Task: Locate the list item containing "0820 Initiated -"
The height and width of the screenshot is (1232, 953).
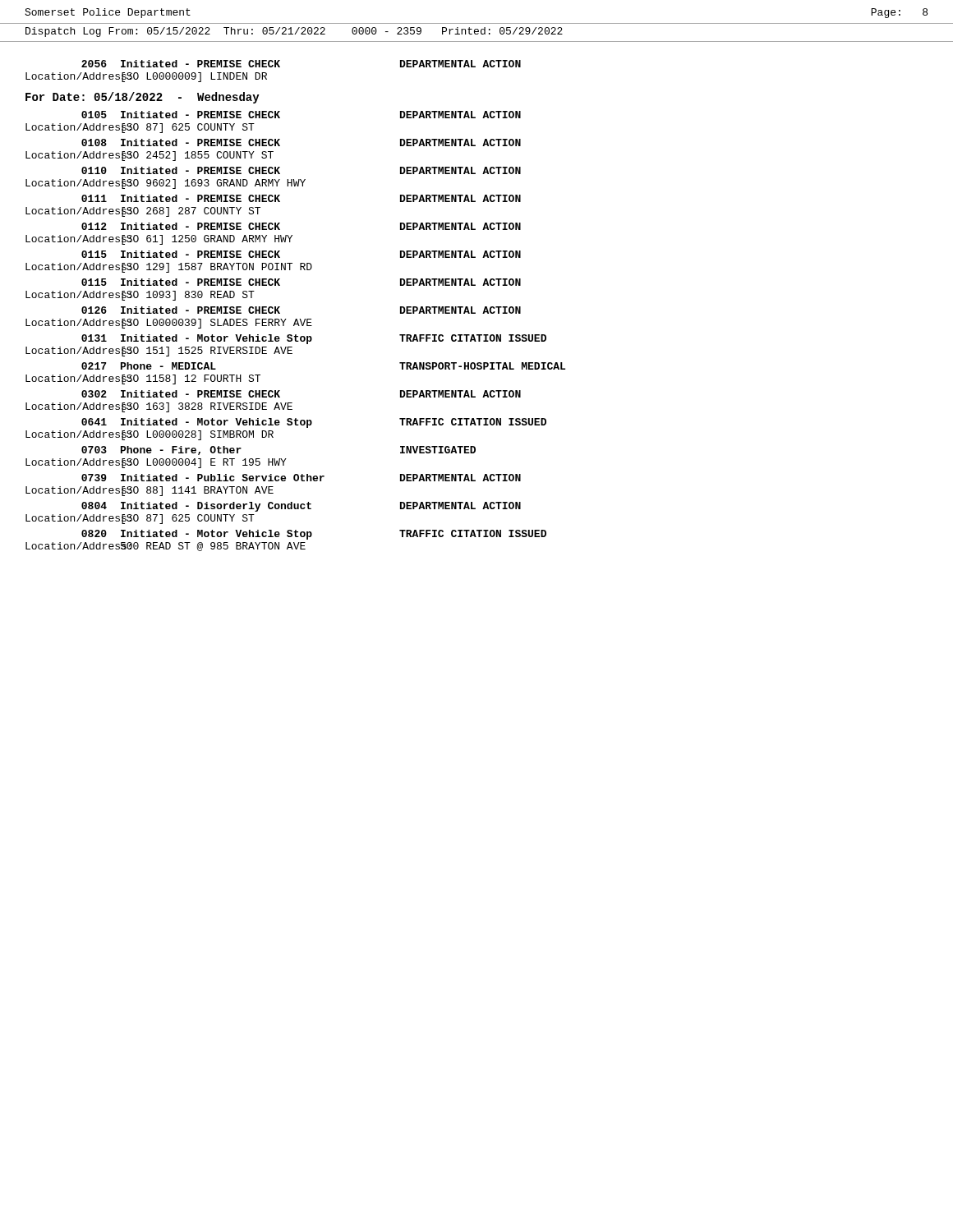Action: click(x=476, y=540)
